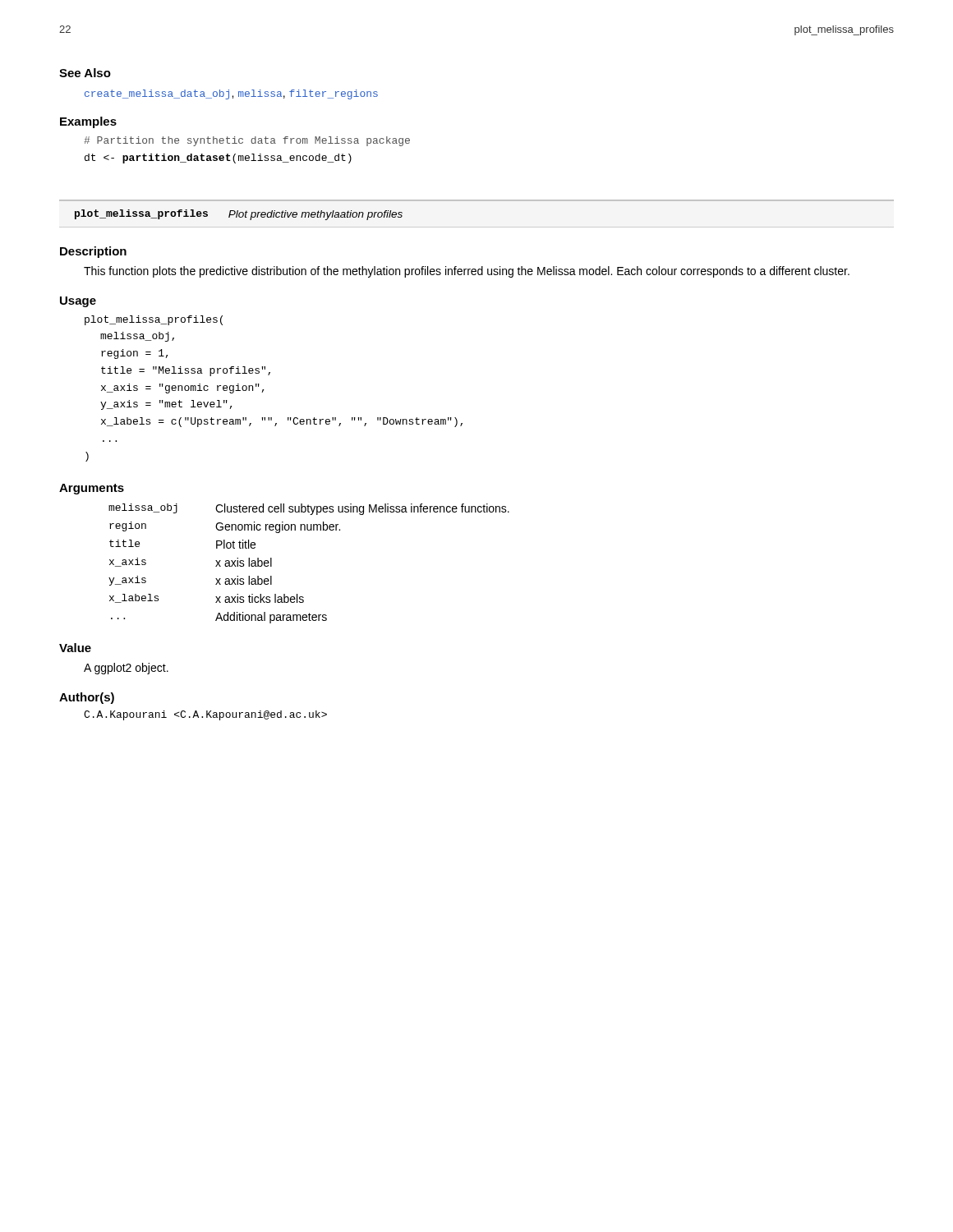Click on the section header that reads "See Also"
The image size is (953, 1232).
(85, 73)
